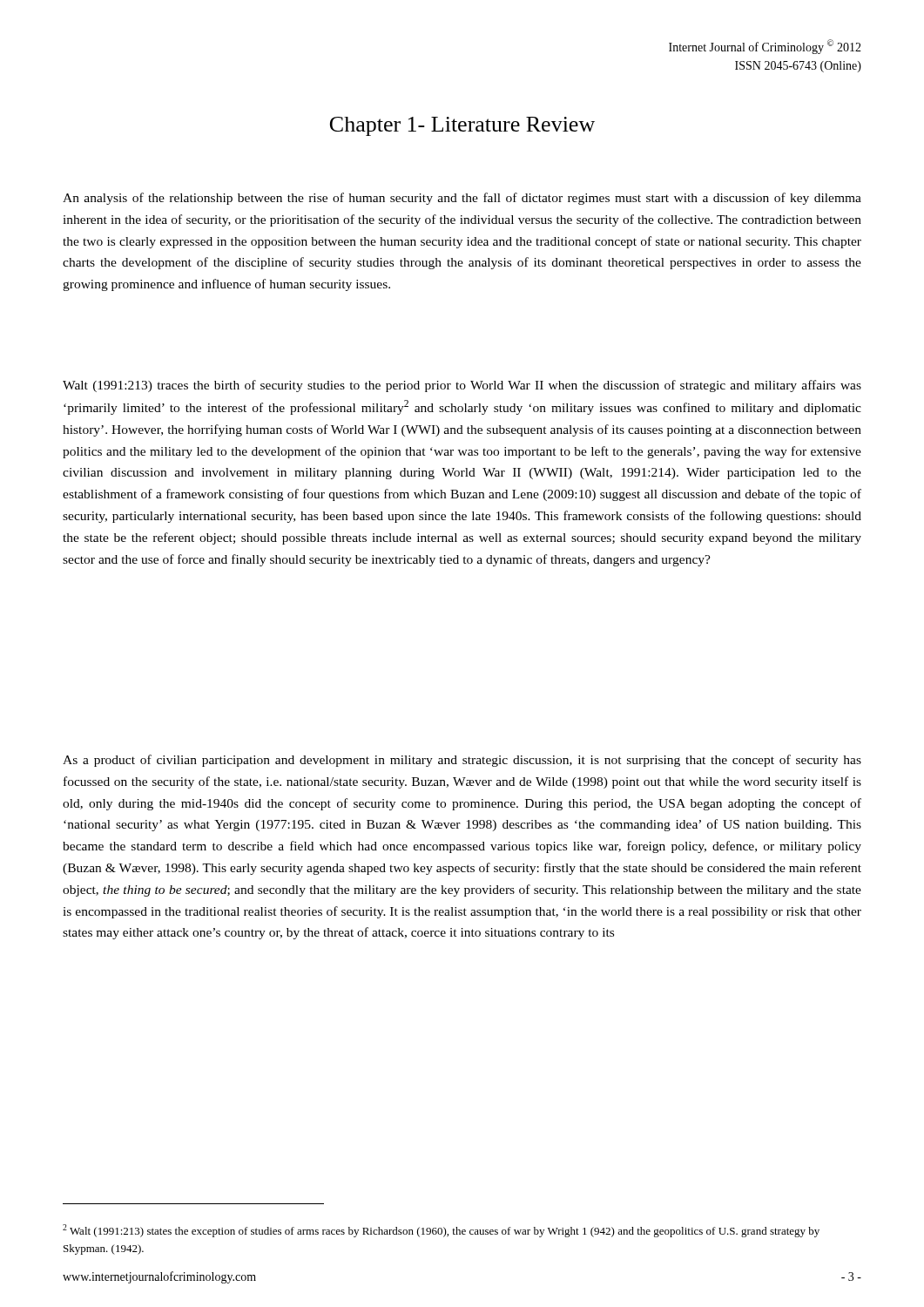Viewport: 924px width, 1307px height.
Task: Click on the text block that reads "As a product of civilian participation and"
Action: pos(462,846)
